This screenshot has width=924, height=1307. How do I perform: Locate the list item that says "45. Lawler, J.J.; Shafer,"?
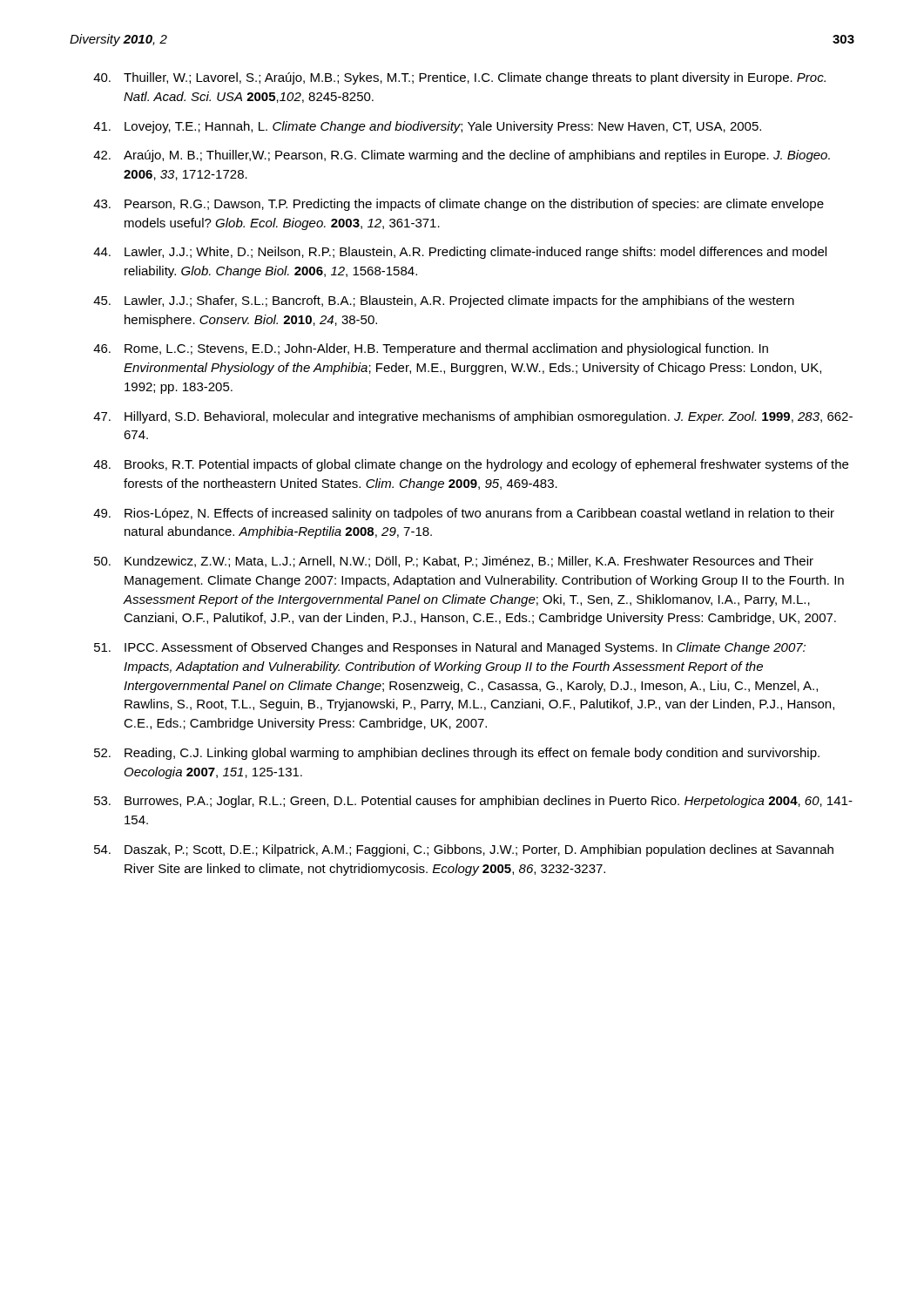coord(462,310)
